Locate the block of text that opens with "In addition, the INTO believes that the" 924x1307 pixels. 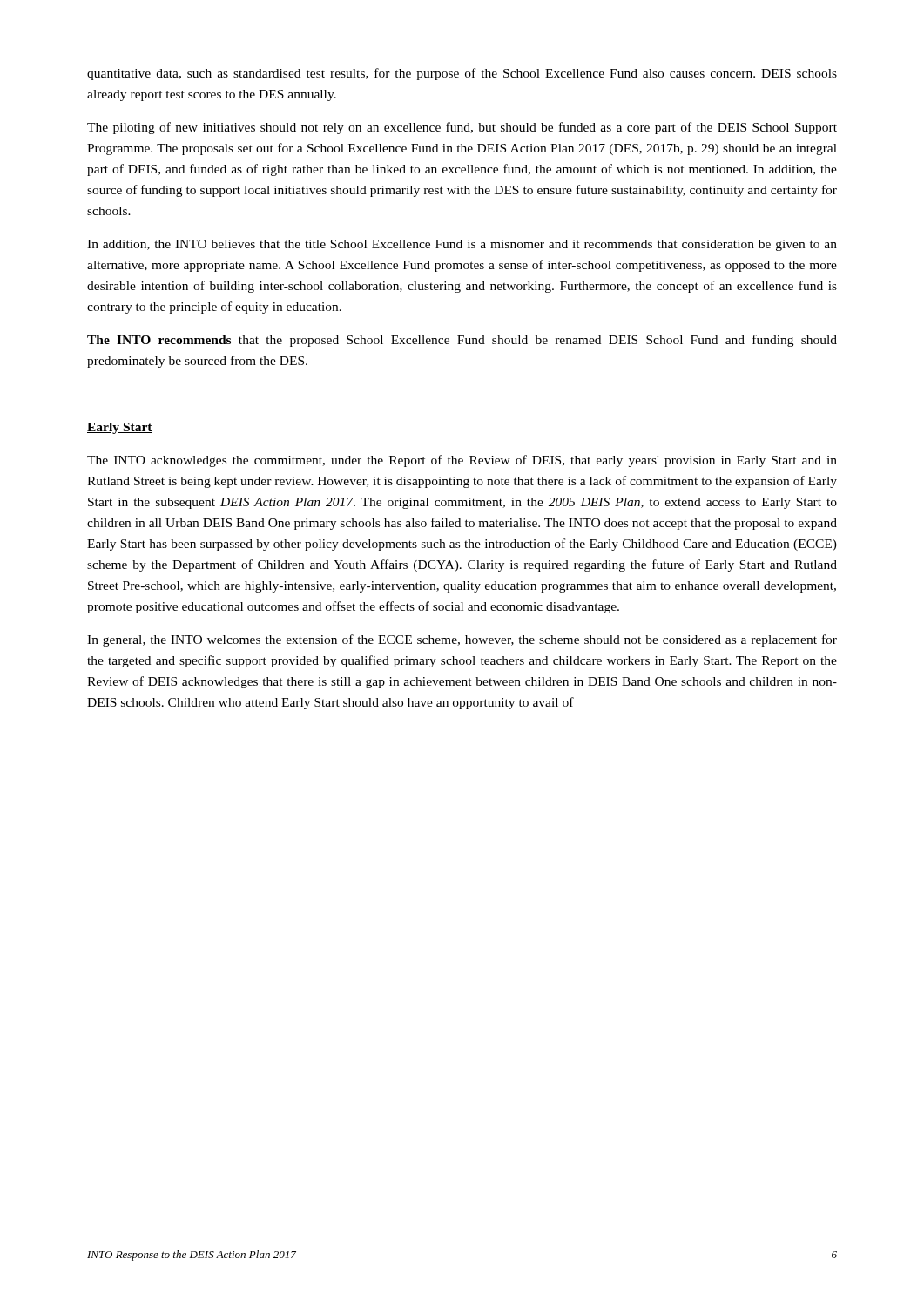(462, 275)
